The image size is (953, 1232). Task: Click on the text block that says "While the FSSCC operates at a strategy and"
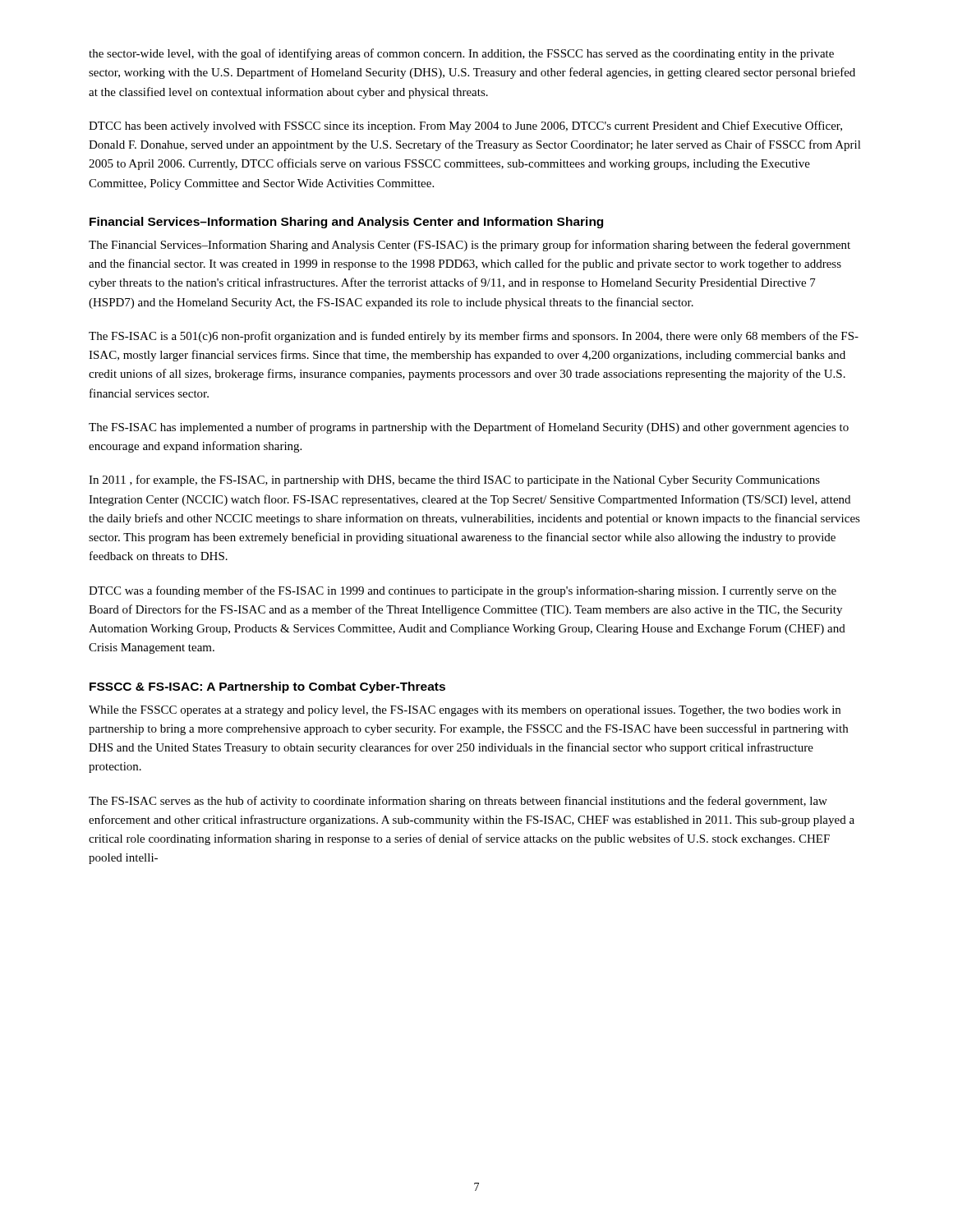tap(469, 738)
